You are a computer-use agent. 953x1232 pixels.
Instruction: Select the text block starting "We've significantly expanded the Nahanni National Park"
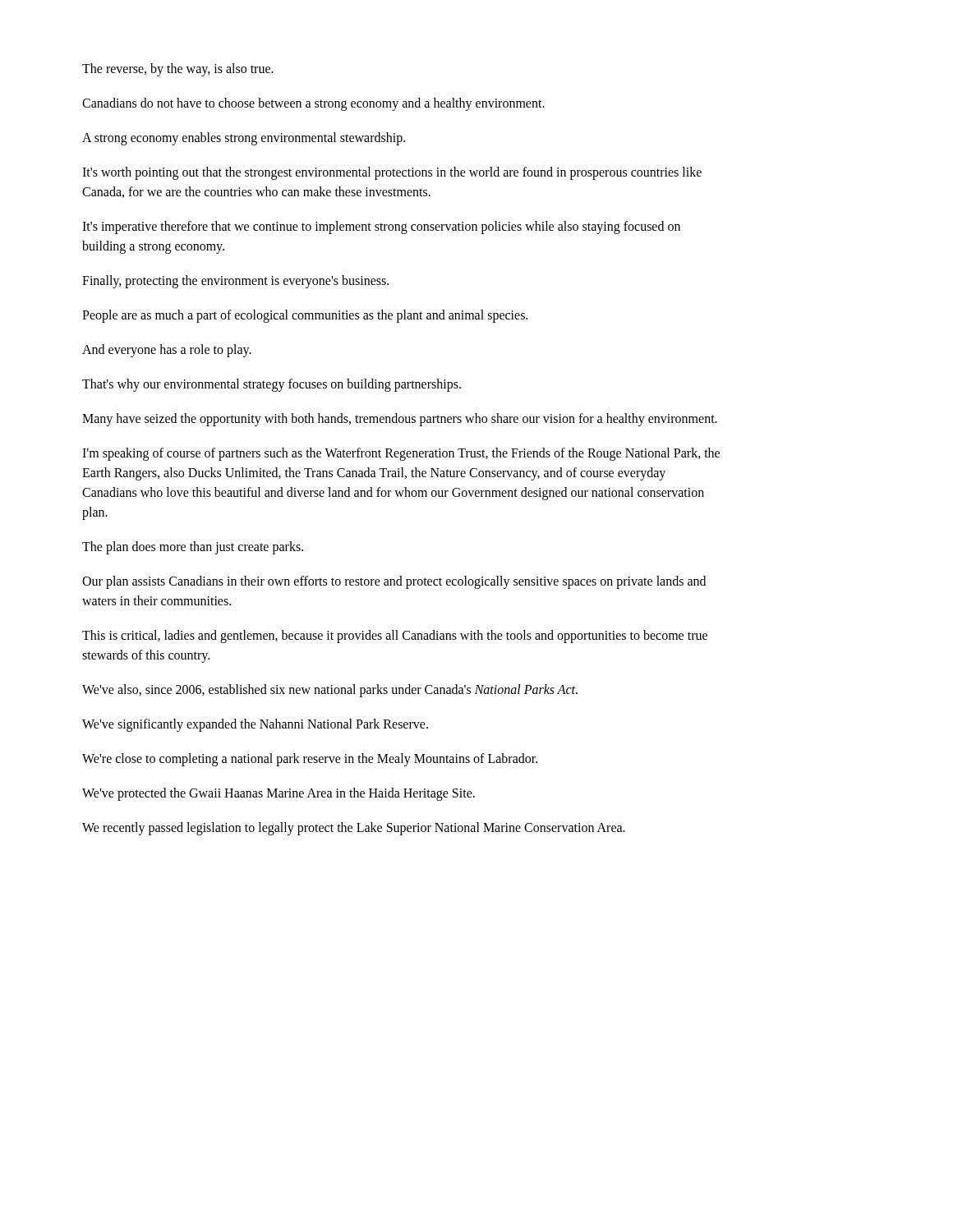[x=255, y=724]
